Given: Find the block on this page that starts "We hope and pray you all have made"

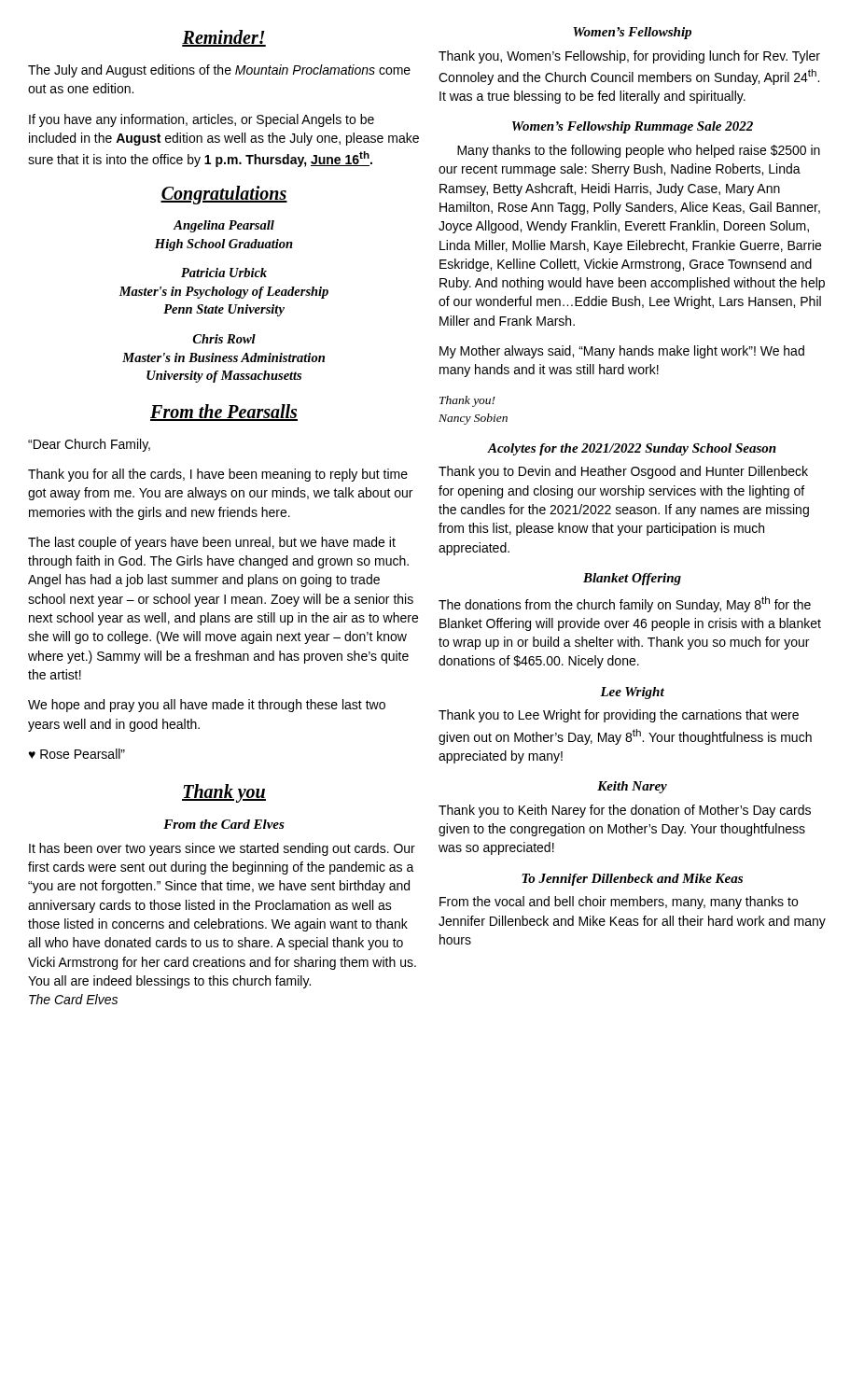Looking at the screenshot, I should [224, 714].
